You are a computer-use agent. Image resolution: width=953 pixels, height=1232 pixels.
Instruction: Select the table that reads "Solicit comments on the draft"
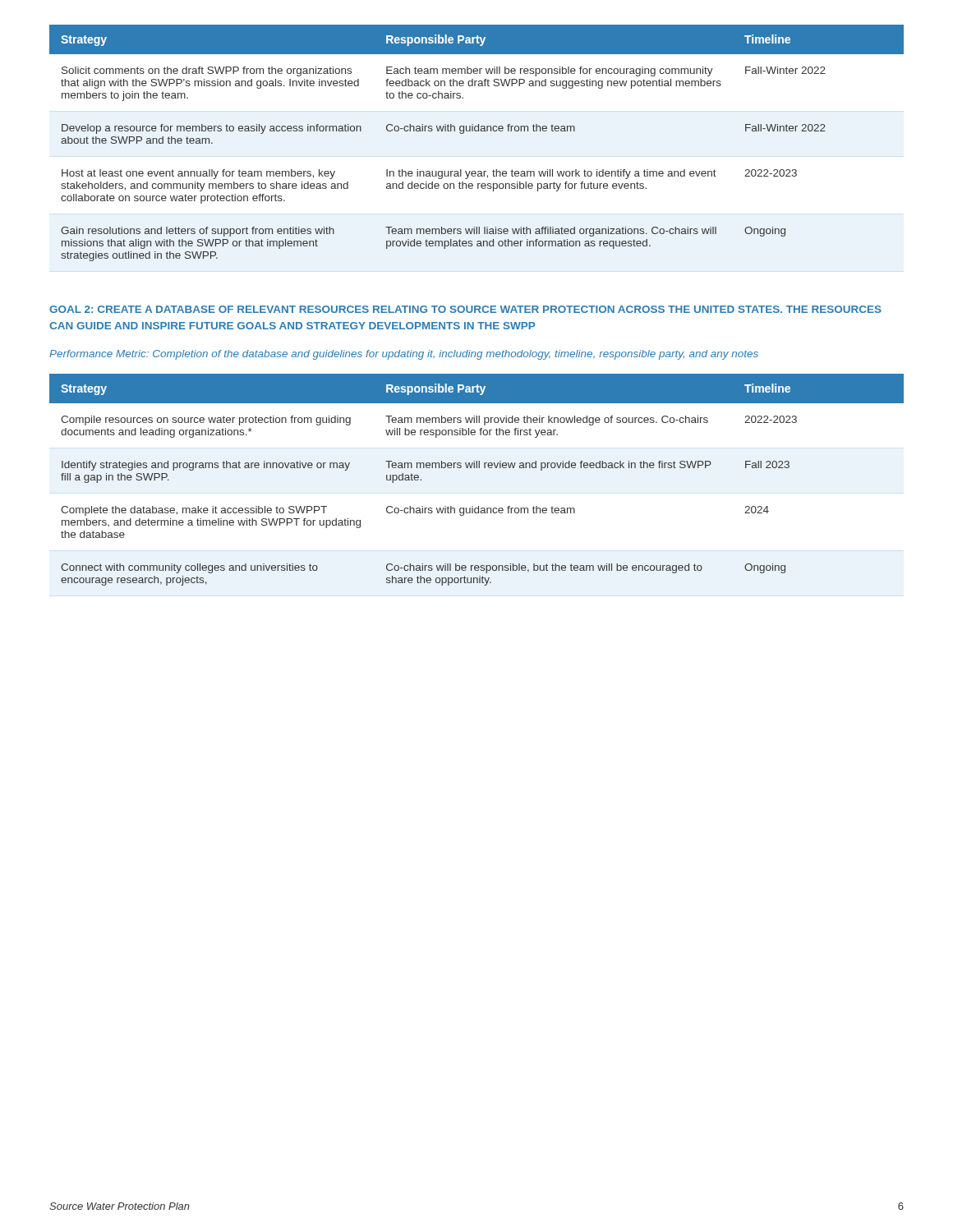point(476,148)
